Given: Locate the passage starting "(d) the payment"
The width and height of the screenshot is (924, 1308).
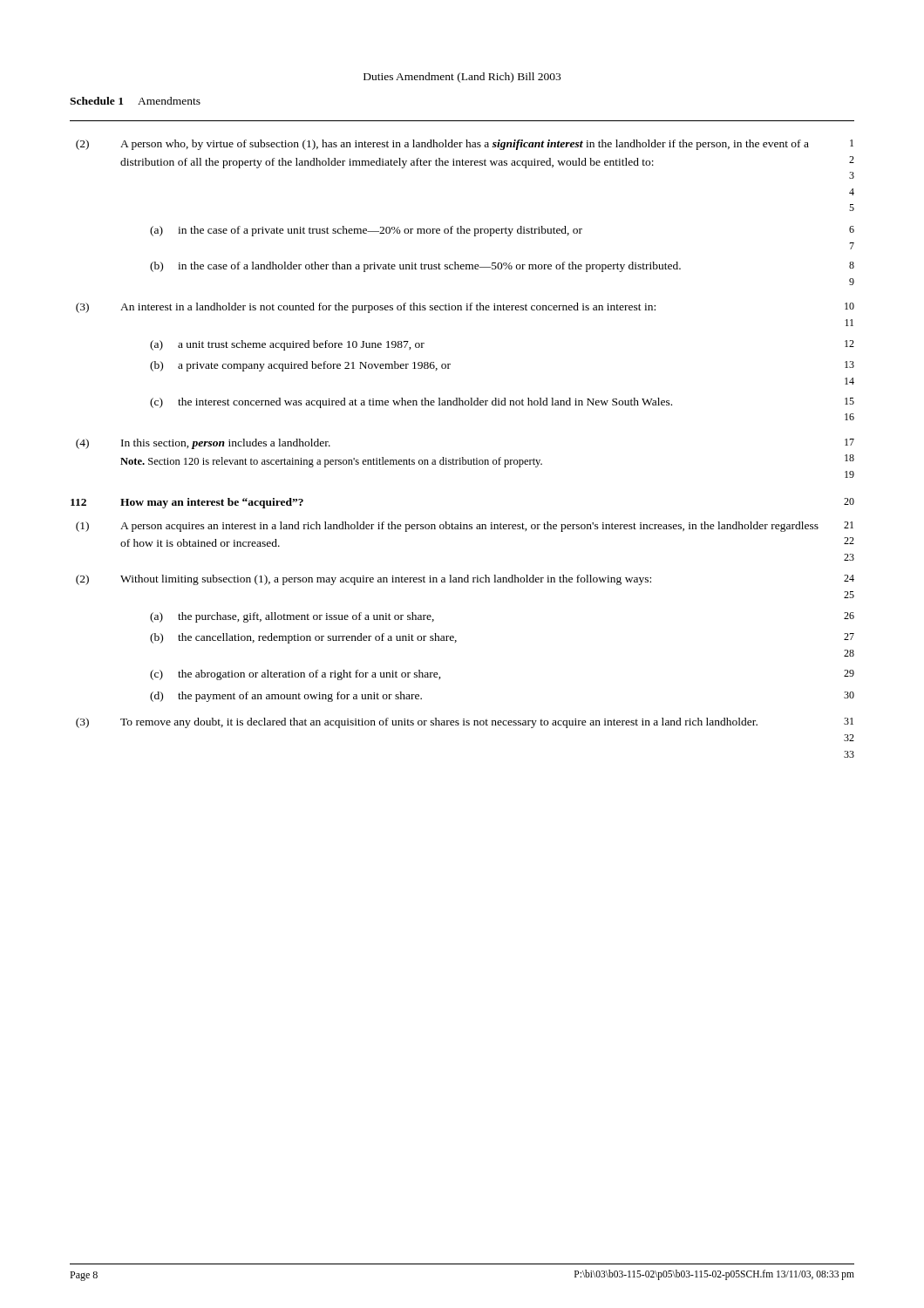Looking at the screenshot, I should [296, 696].
